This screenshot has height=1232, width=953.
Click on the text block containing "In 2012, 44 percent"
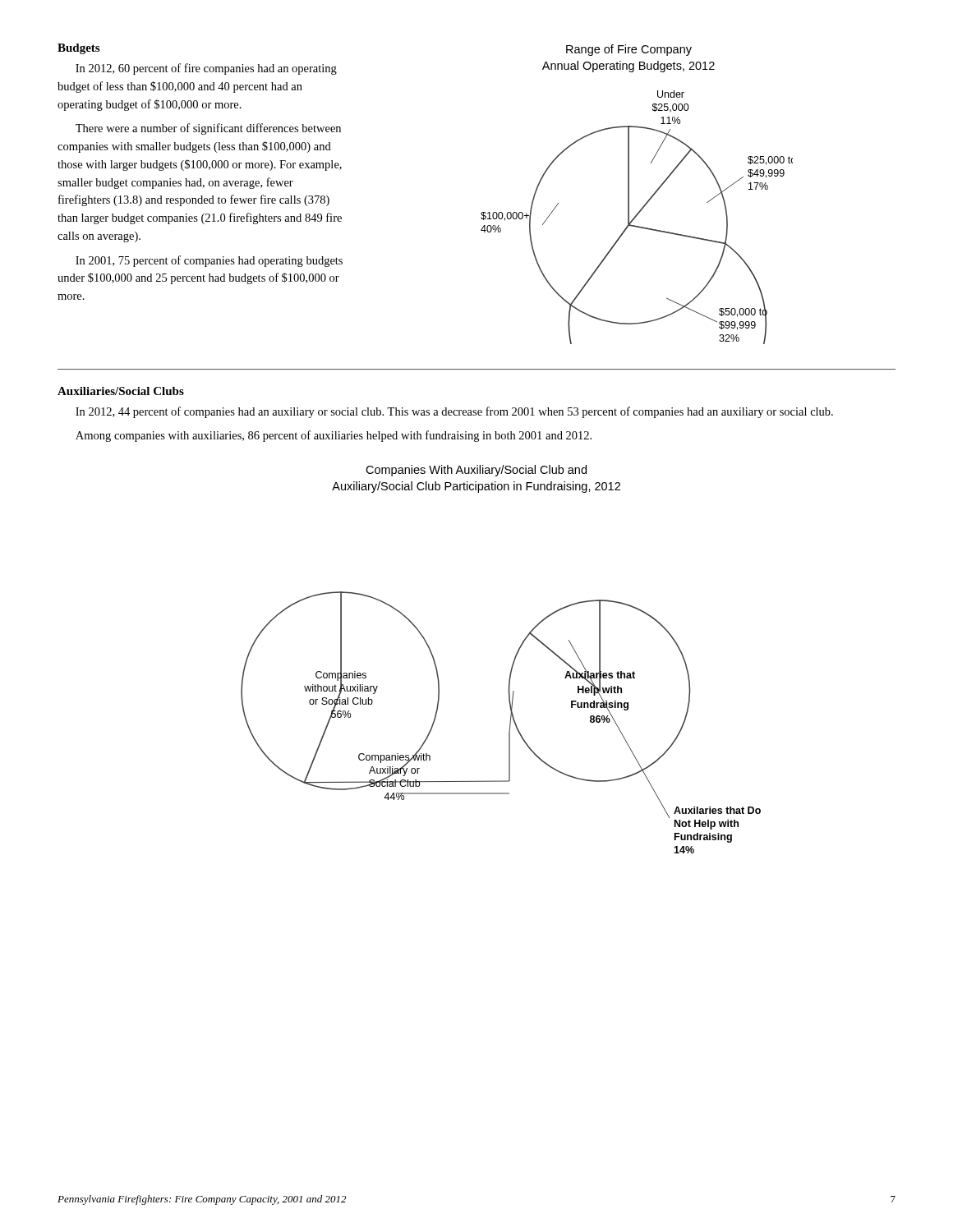pos(455,411)
